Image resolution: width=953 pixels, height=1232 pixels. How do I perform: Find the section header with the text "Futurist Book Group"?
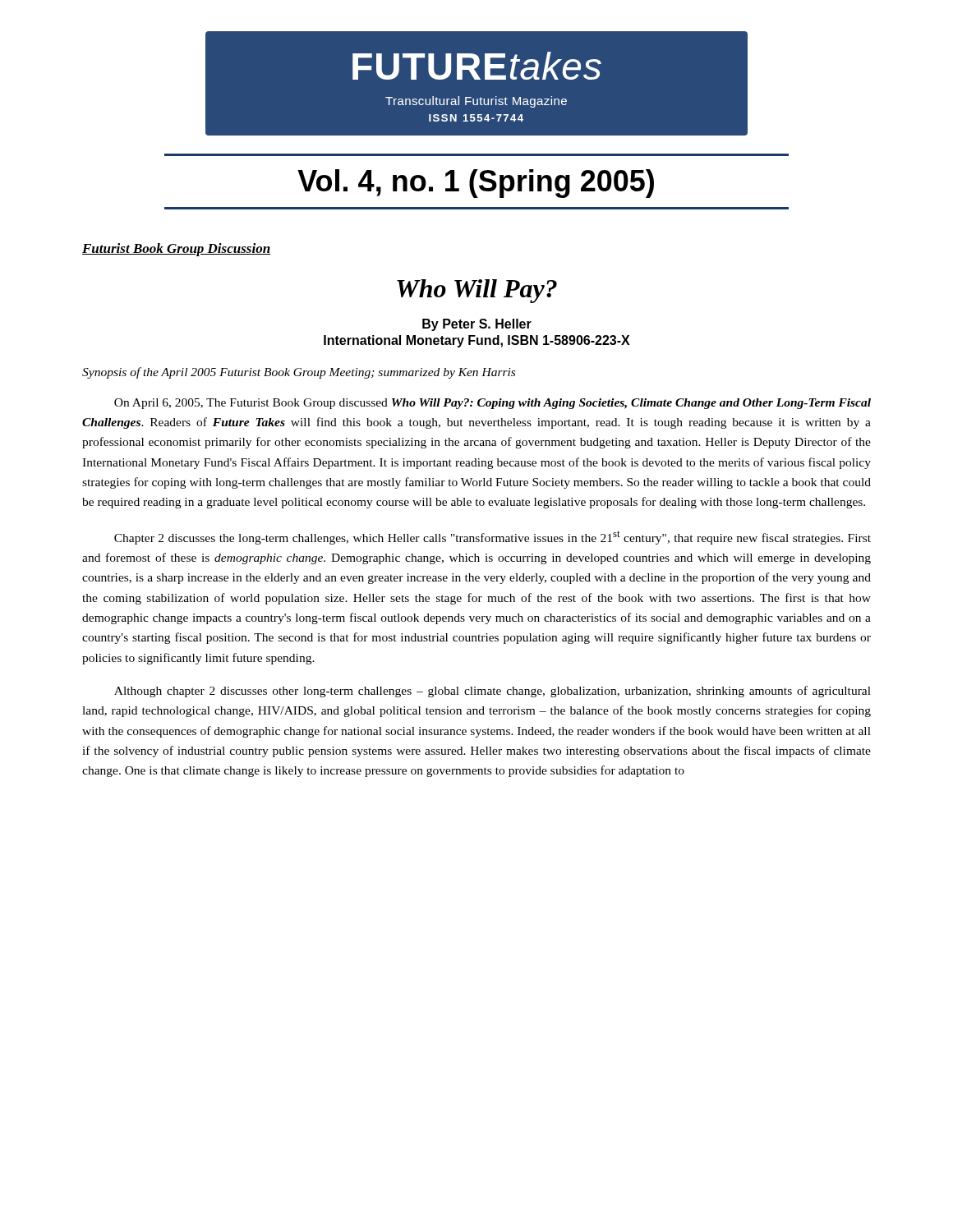point(176,248)
